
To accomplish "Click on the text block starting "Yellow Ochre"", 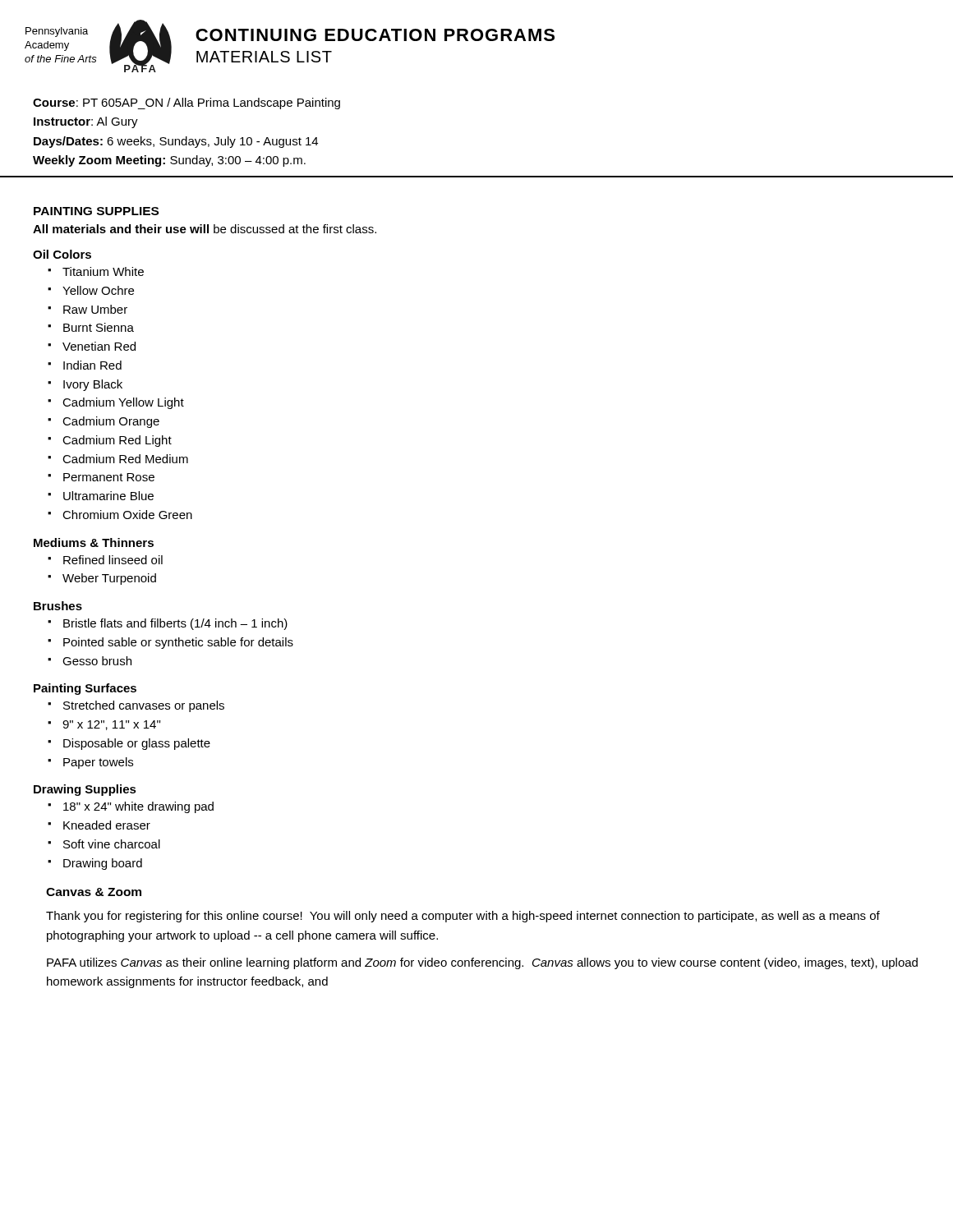I will tap(91, 290).
